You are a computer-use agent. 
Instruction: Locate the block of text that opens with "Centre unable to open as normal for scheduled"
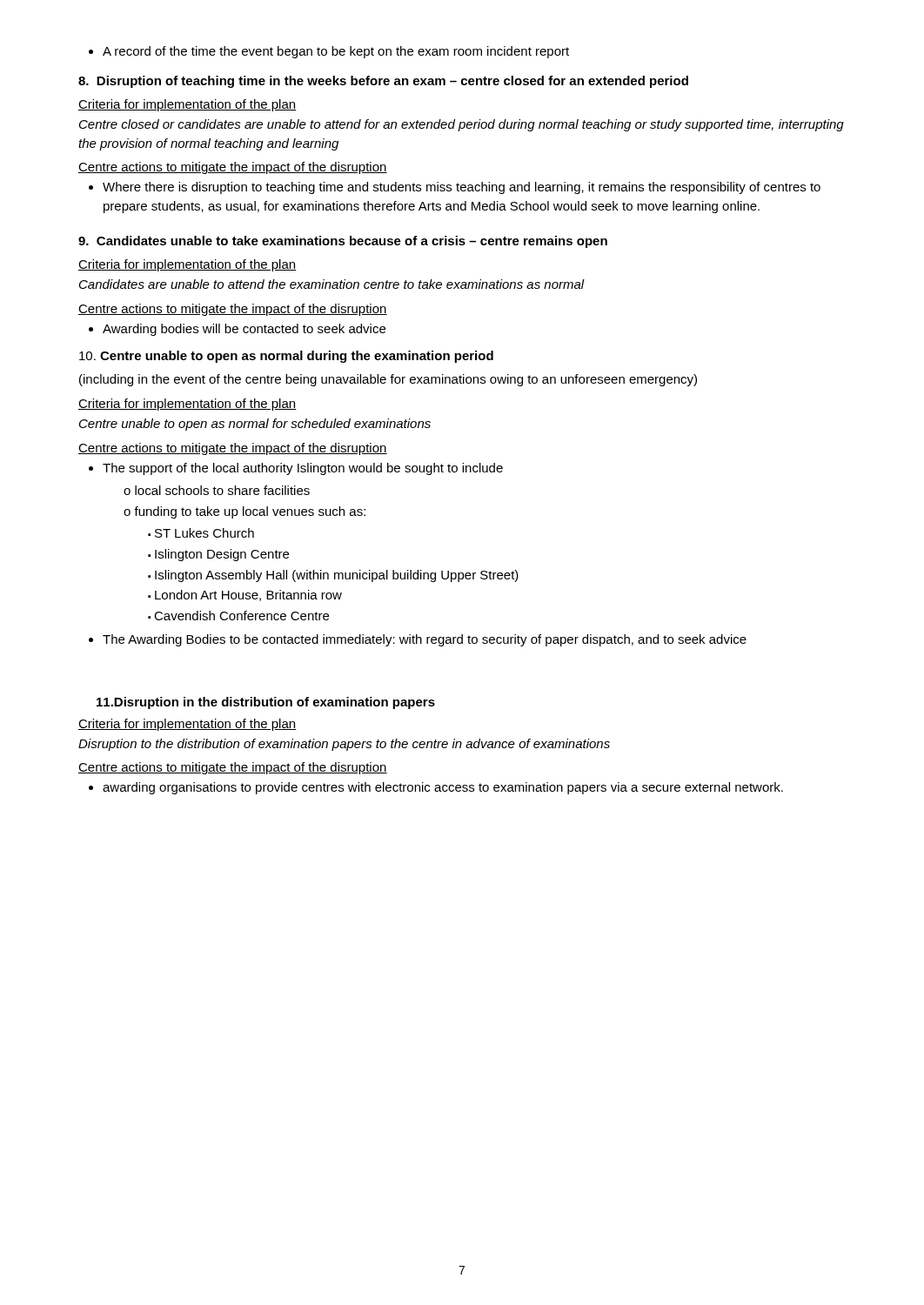point(255,423)
